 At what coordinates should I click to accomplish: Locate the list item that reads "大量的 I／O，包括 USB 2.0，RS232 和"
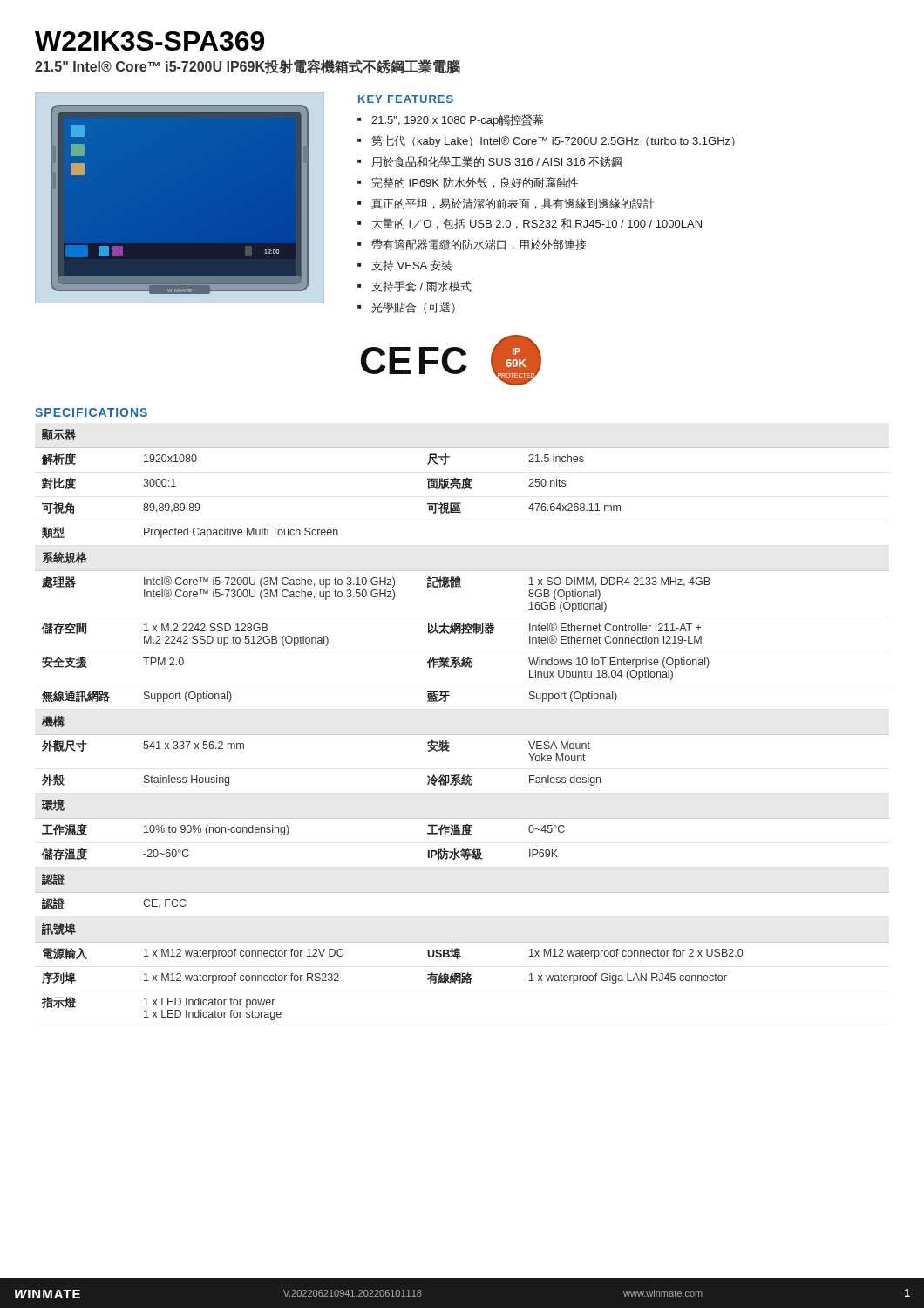click(537, 224)
